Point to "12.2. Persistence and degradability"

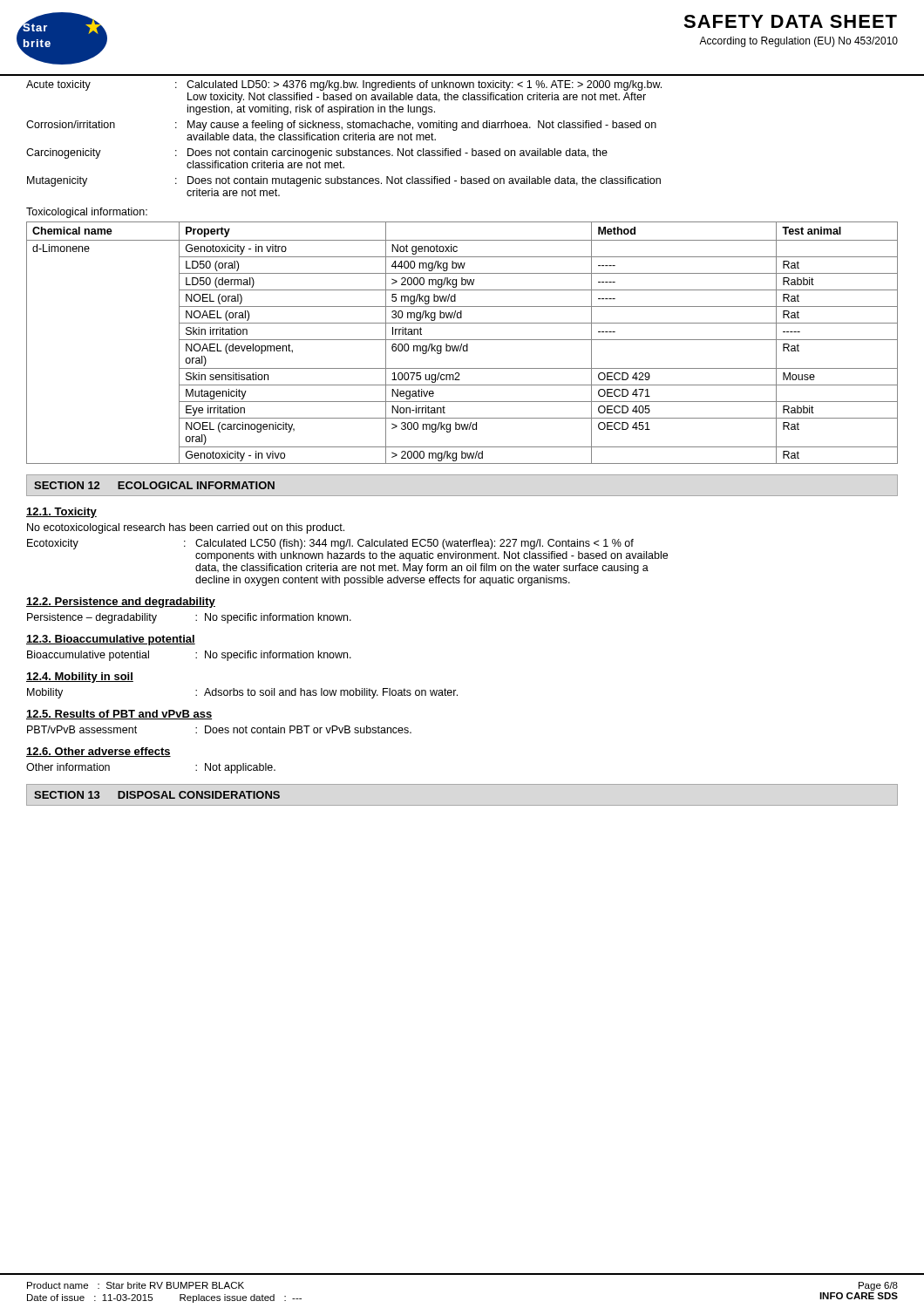click(121, 601)
